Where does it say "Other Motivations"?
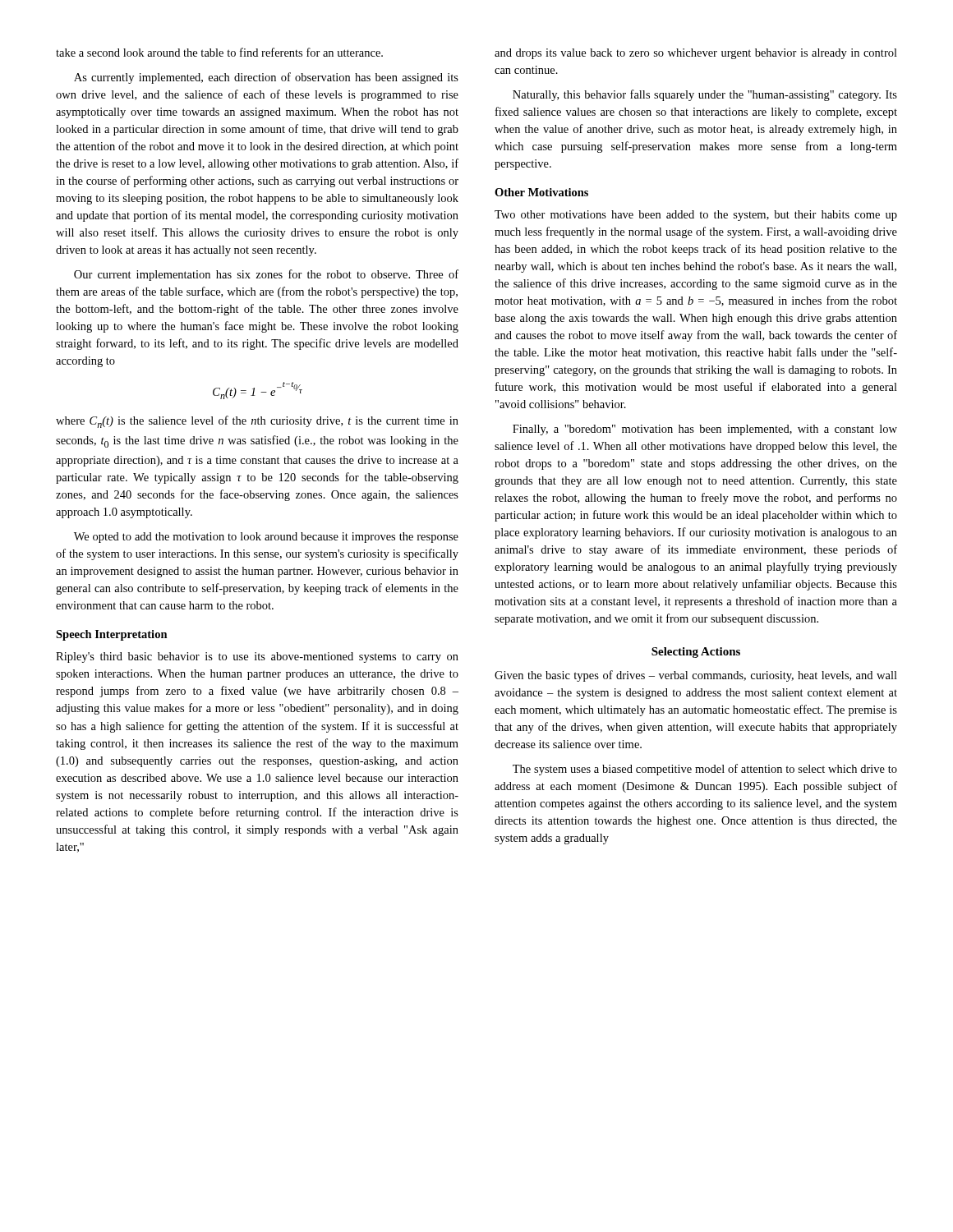Viewport: 953px width, 1232px height. (541, 192)
